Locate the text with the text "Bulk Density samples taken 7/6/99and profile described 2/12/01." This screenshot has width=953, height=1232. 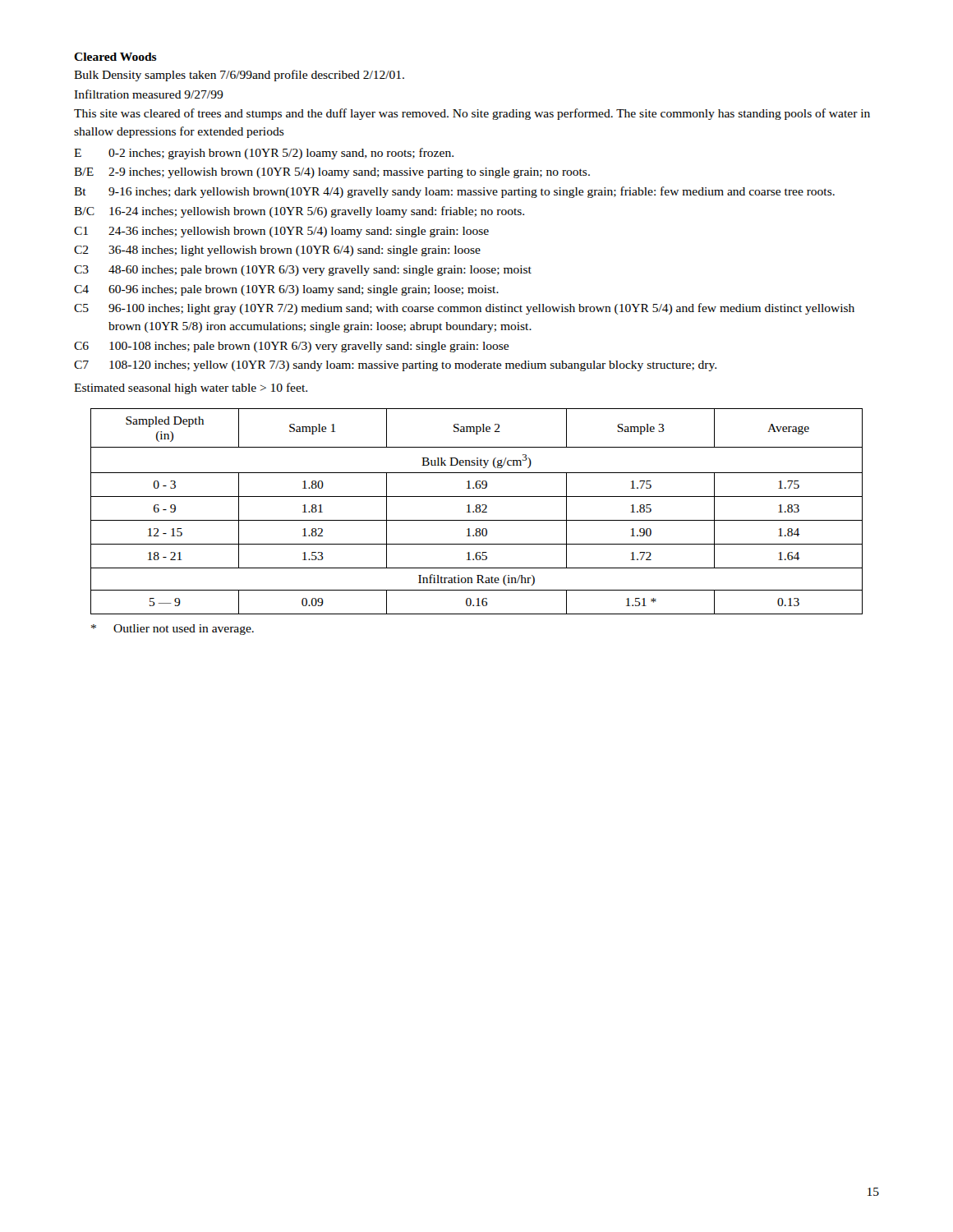click(x=239, y=74)
